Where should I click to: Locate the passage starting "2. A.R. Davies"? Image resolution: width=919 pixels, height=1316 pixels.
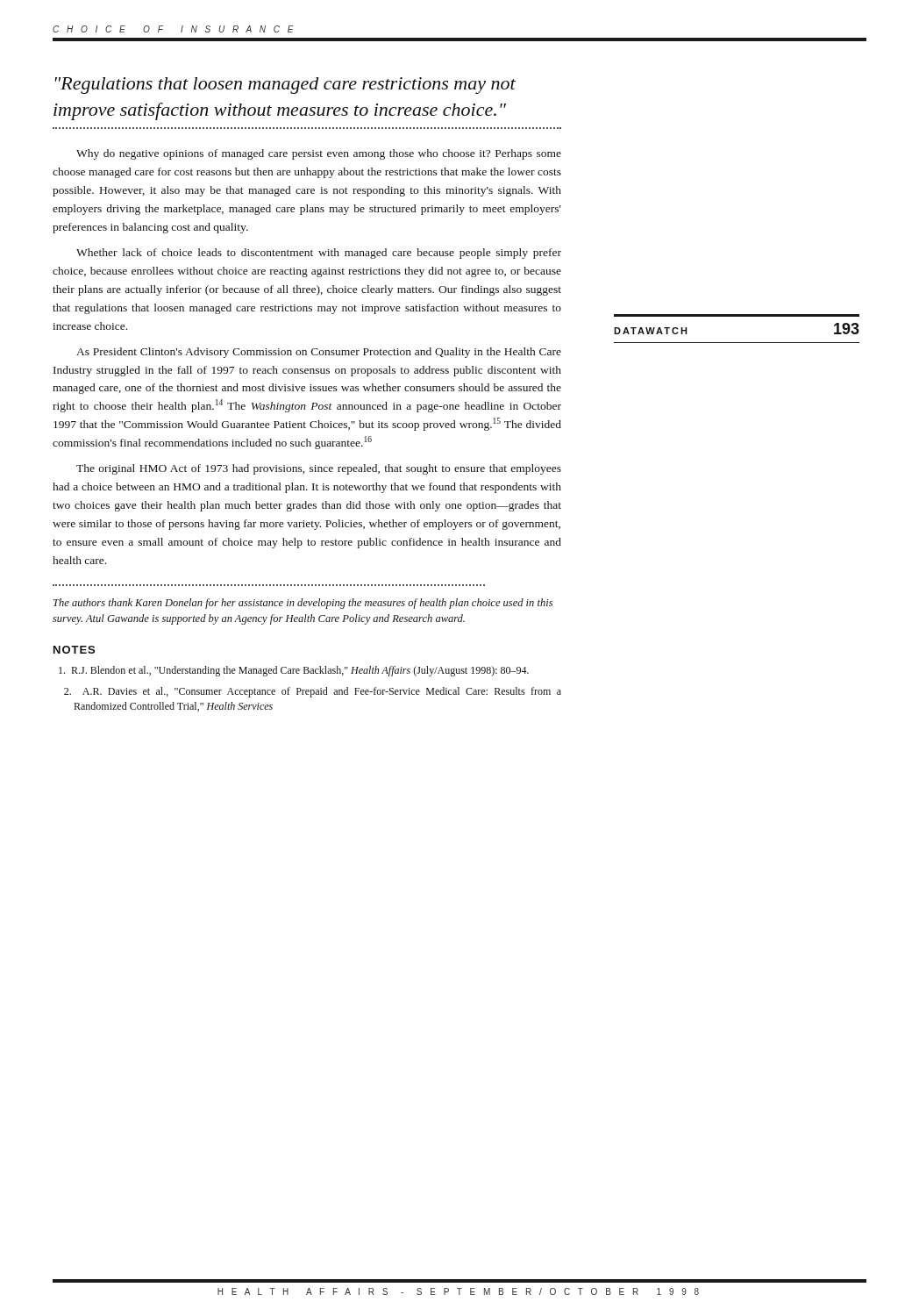[x=307, y=699]
